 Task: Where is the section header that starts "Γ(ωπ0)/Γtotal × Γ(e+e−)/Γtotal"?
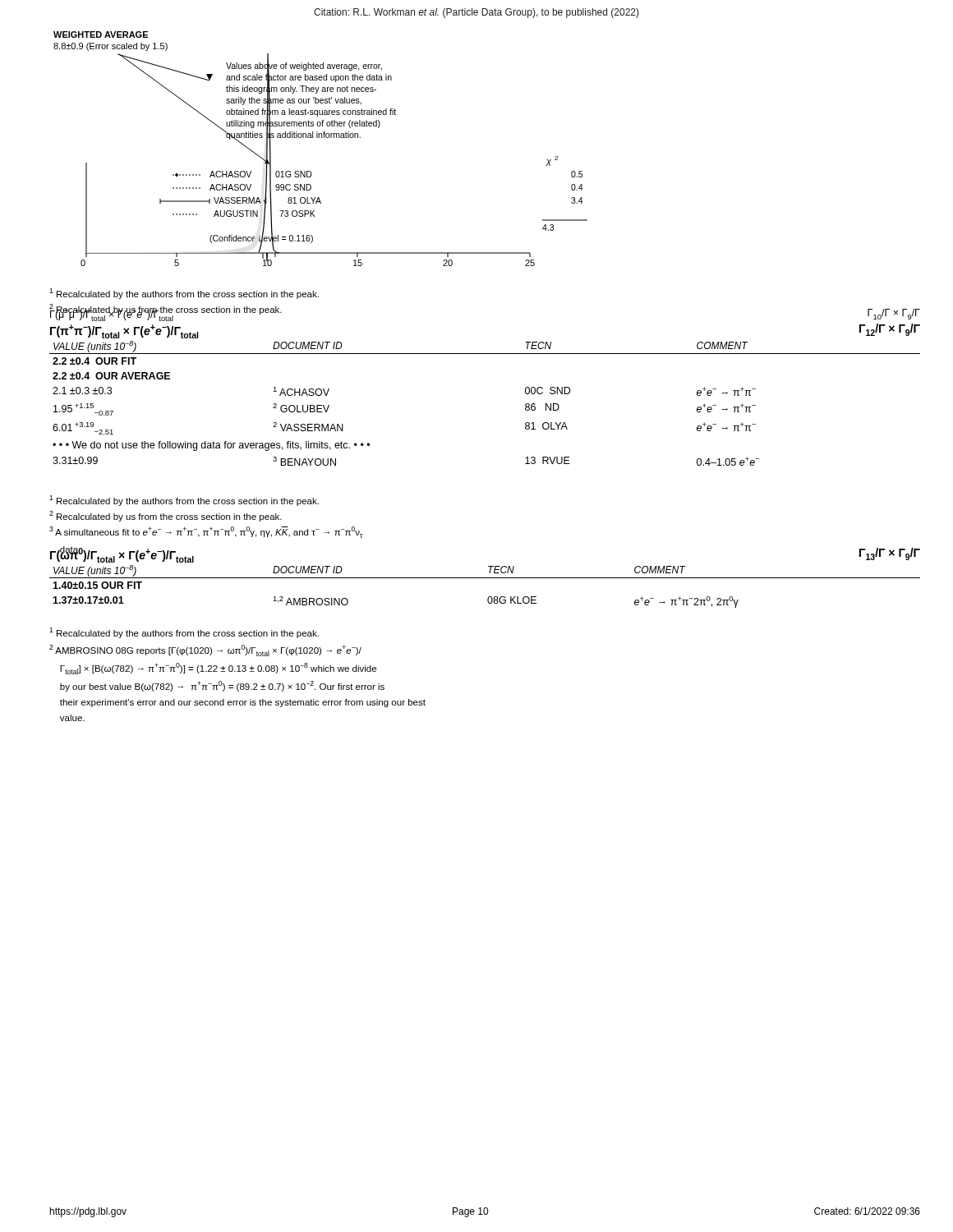click(485, 555)
